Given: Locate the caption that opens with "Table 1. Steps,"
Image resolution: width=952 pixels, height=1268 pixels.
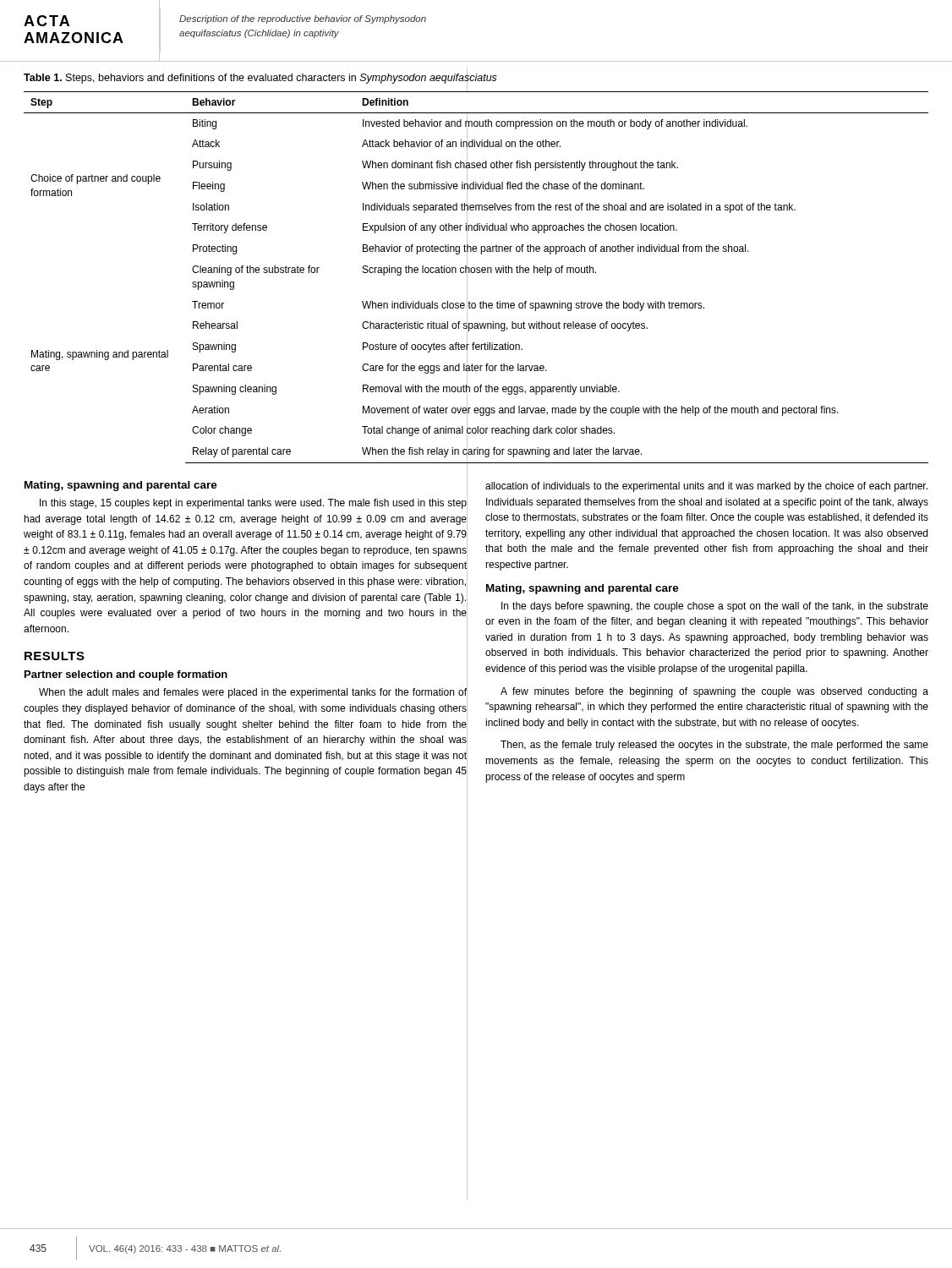Looking at the screenshot, I should [x=260, y=78].
